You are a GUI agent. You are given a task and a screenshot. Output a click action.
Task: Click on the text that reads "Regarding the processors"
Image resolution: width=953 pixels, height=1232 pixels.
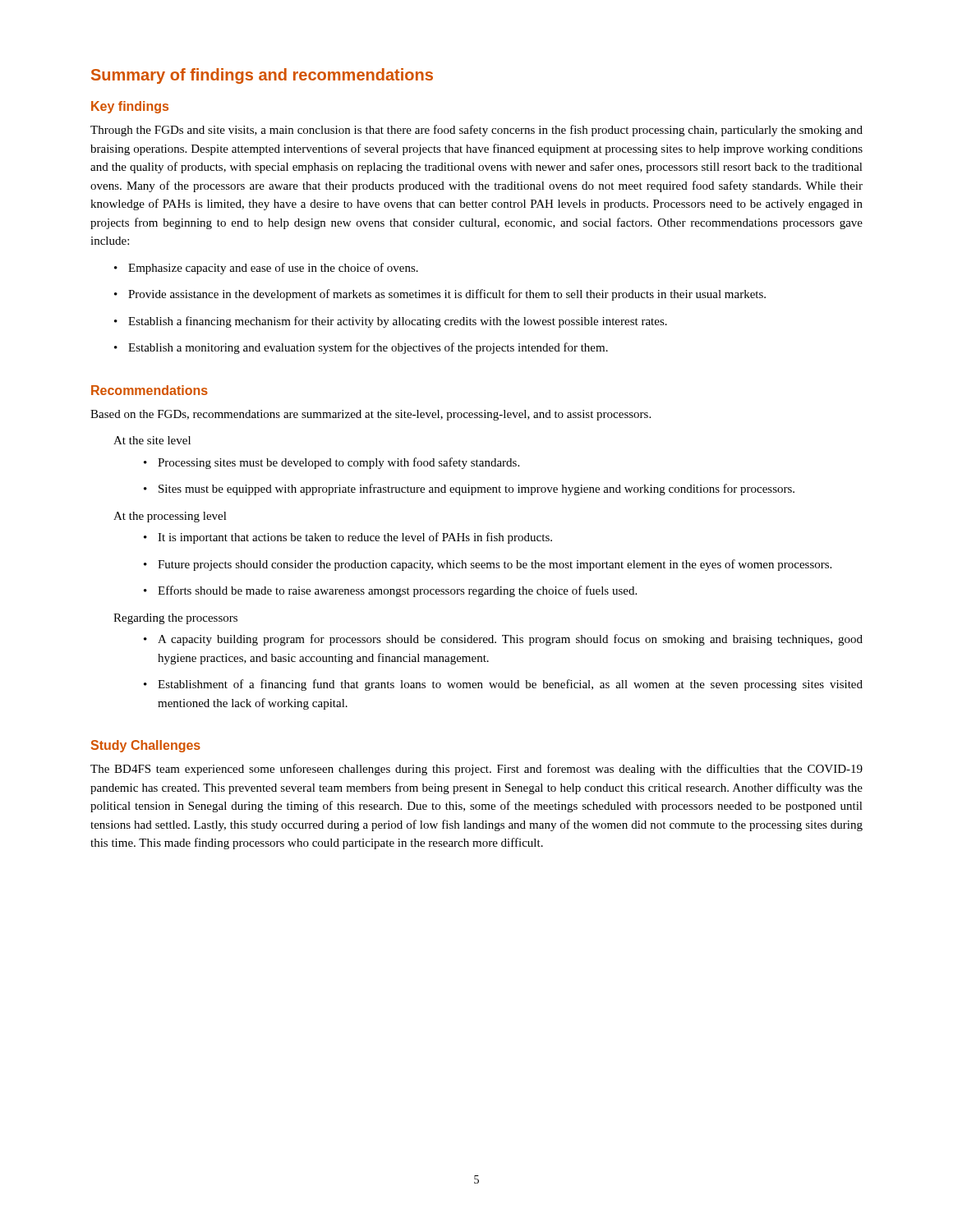pyautogui.click(x=175, y=619)
